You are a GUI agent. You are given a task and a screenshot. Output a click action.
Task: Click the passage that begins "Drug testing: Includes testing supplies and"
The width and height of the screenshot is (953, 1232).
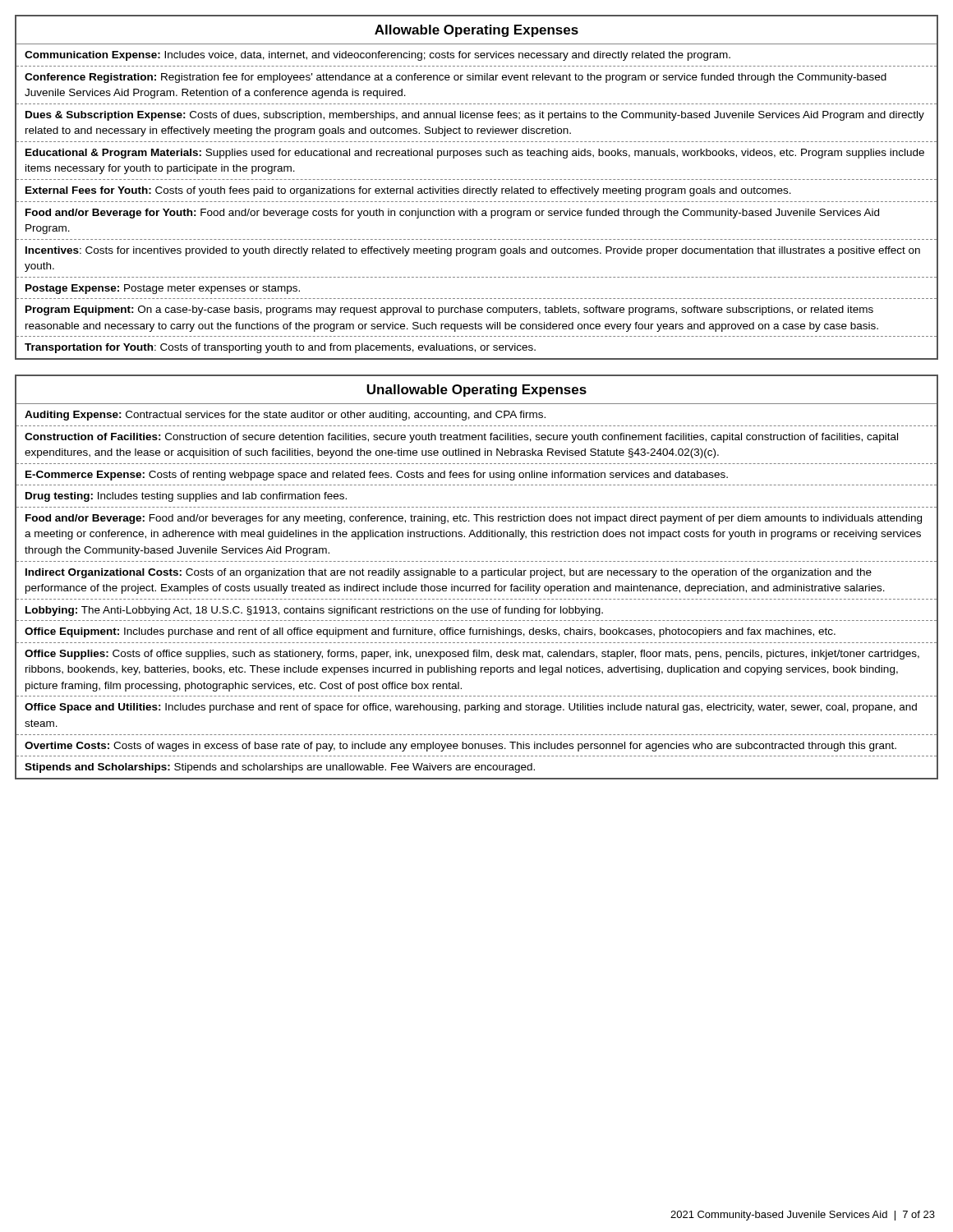[186, 496]
